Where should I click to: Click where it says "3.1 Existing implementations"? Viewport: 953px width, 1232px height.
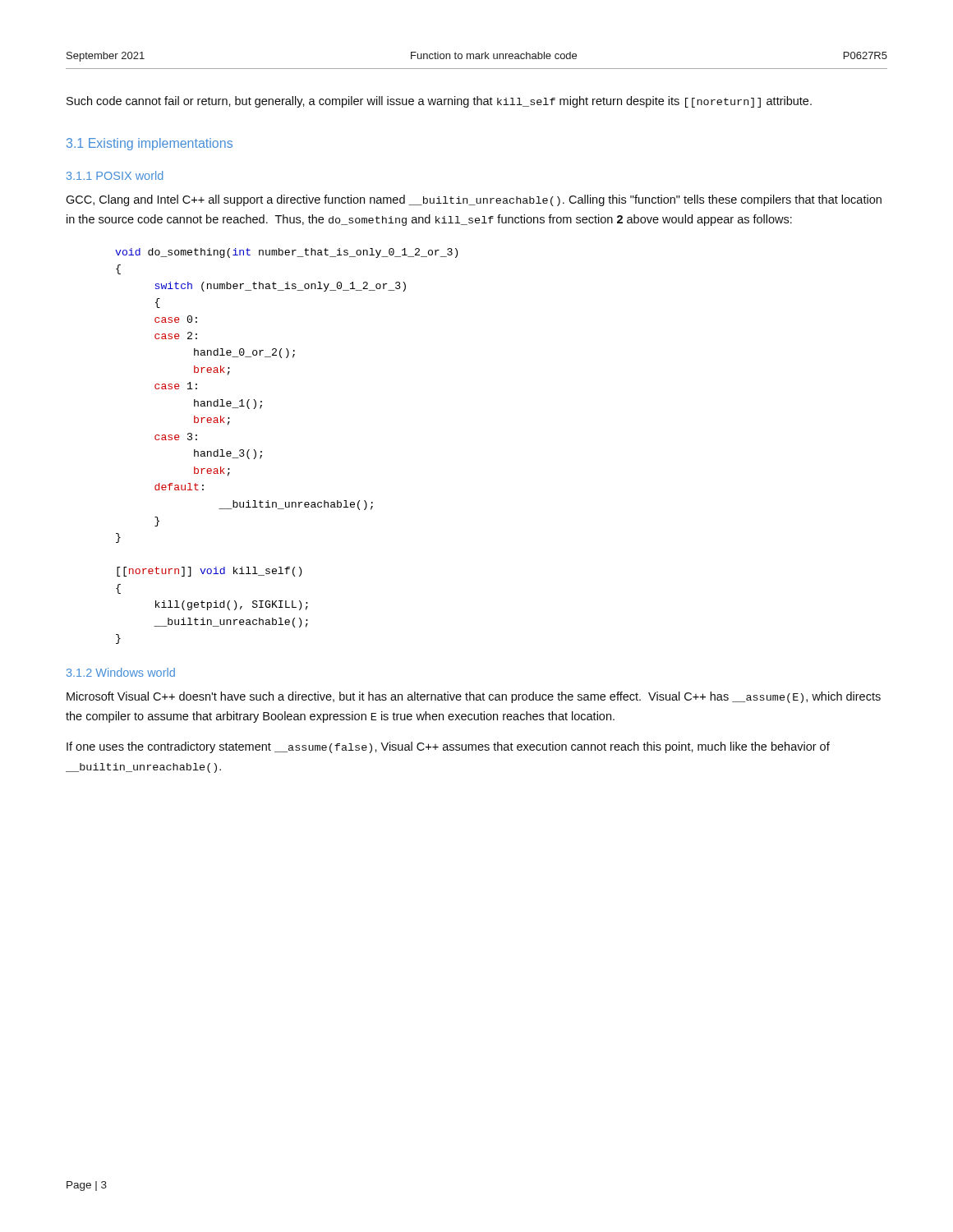pos(149,143)
